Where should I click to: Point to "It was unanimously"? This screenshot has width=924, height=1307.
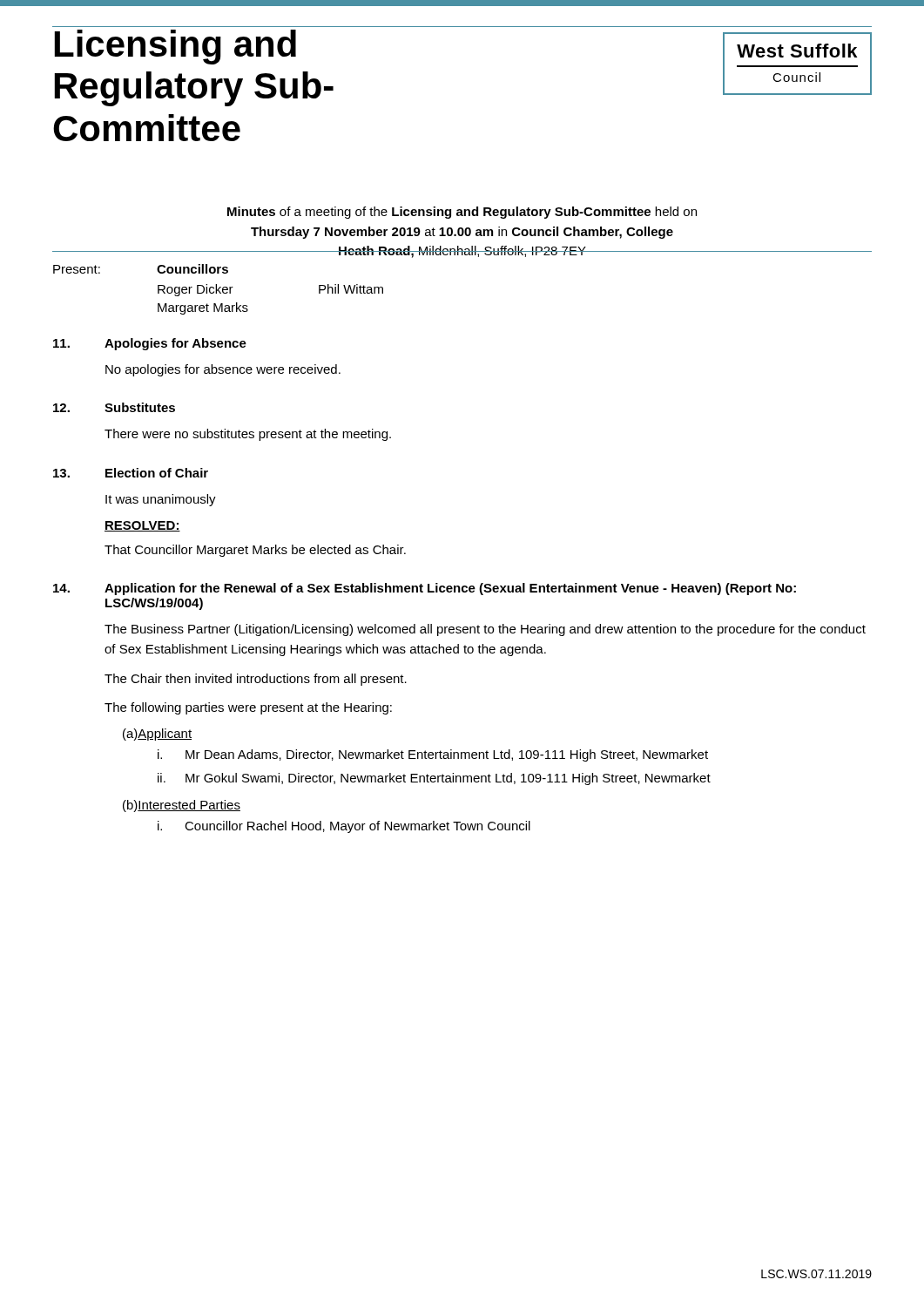[x=160, y=498]
